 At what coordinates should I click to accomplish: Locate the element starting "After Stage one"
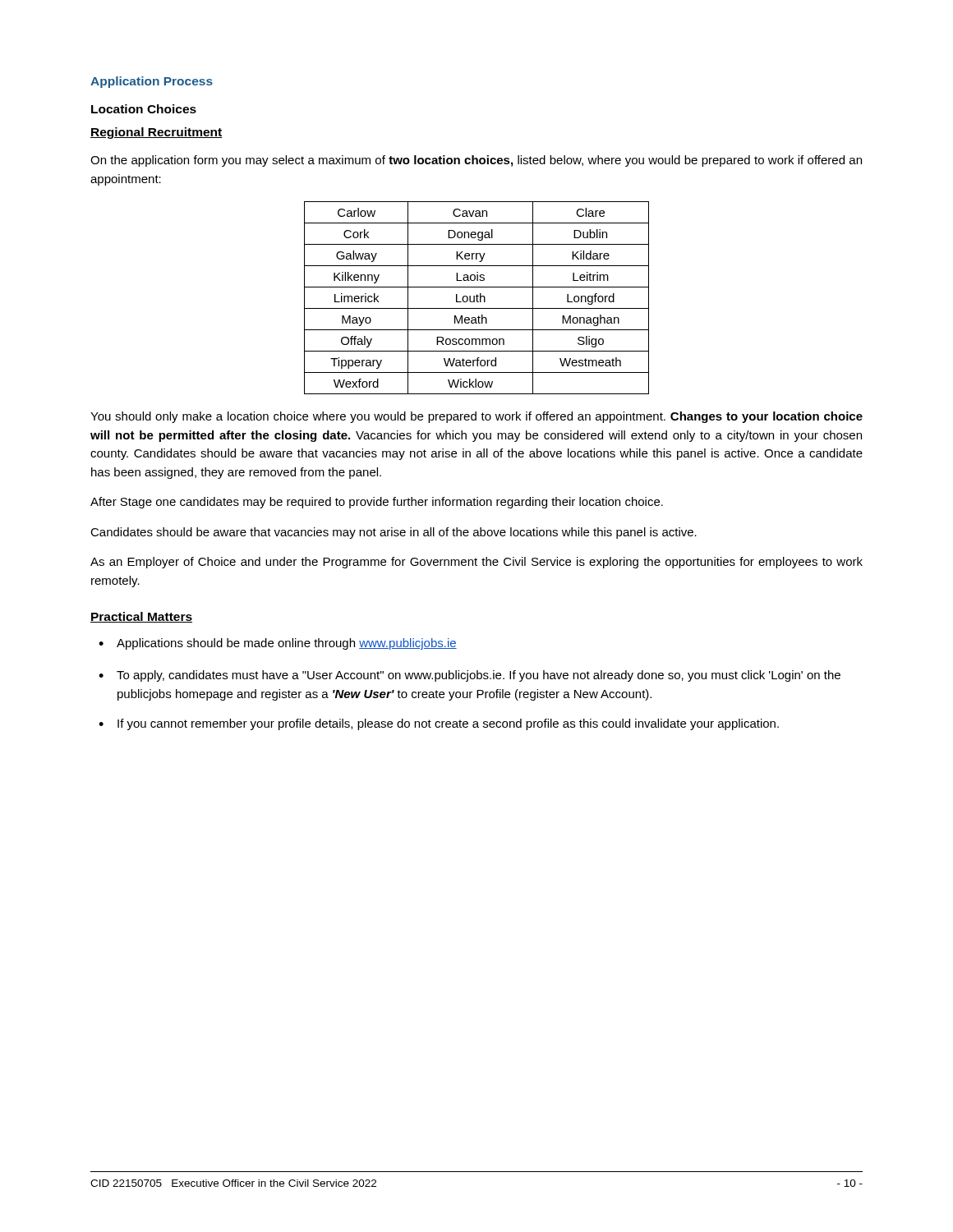pos(377,501)
